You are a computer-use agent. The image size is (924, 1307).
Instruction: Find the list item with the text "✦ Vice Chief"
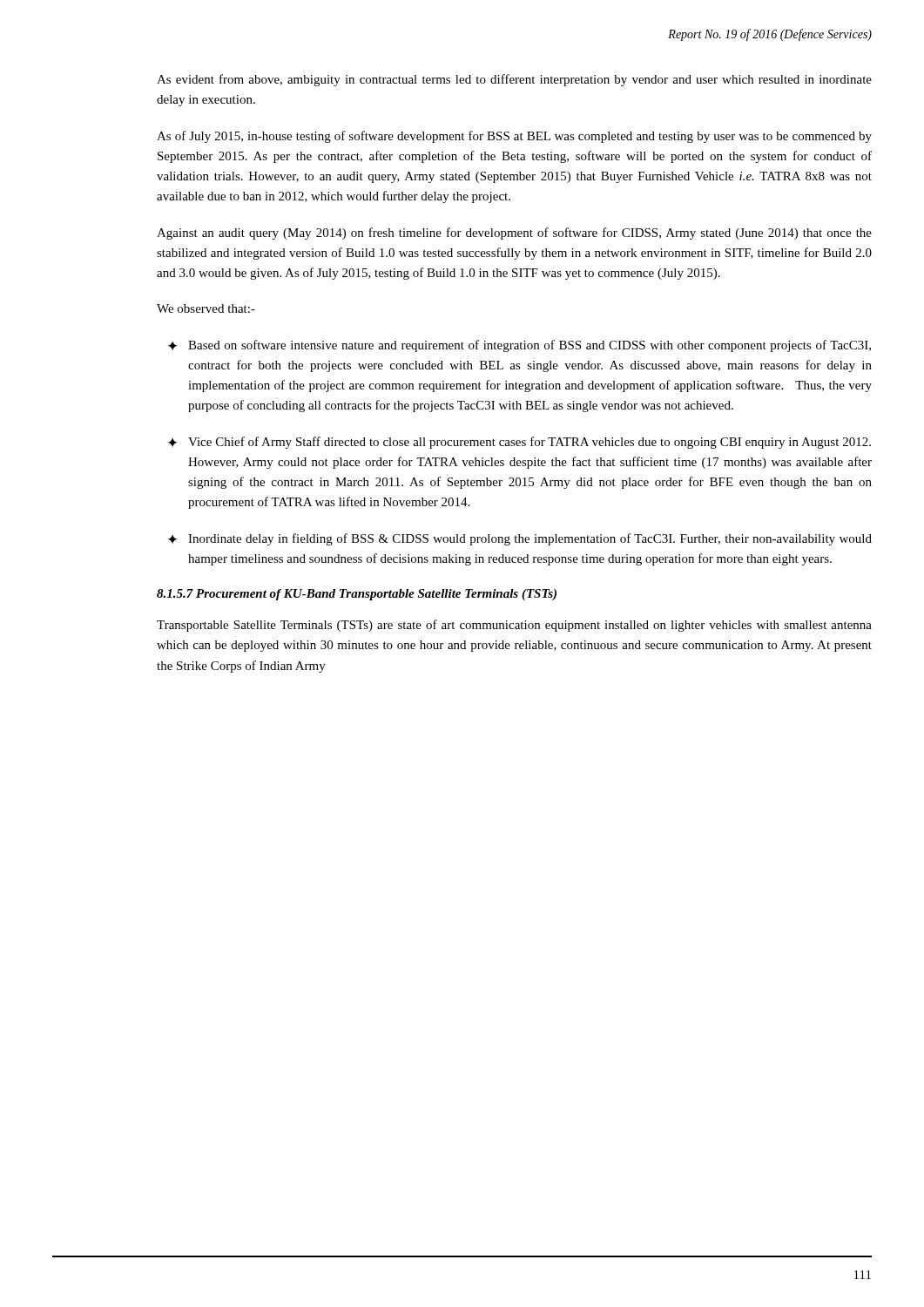coord(514,472)
